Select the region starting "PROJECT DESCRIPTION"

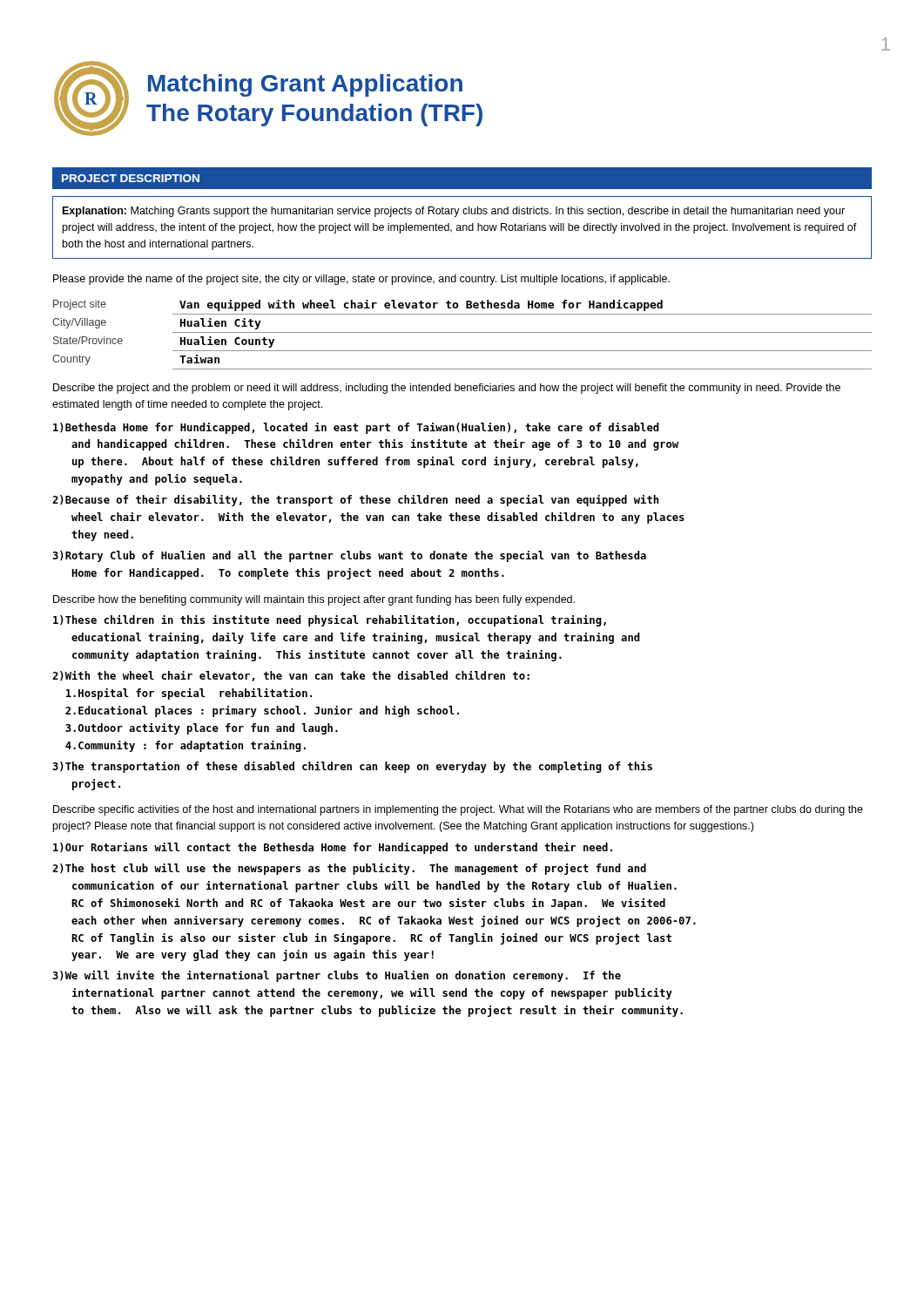[x=131, y=178]
